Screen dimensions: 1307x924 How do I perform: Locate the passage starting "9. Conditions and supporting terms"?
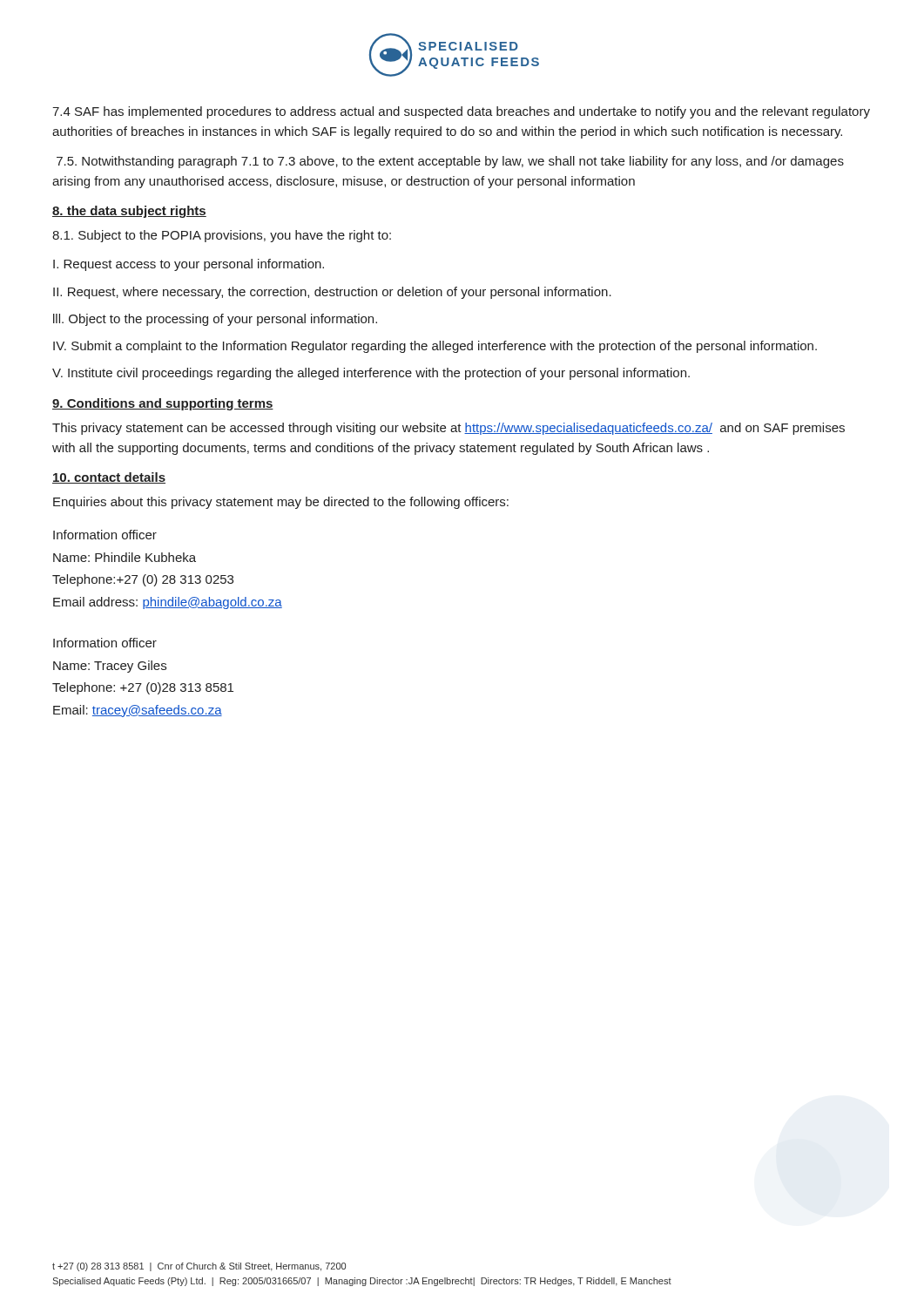[x=163, y=403]
